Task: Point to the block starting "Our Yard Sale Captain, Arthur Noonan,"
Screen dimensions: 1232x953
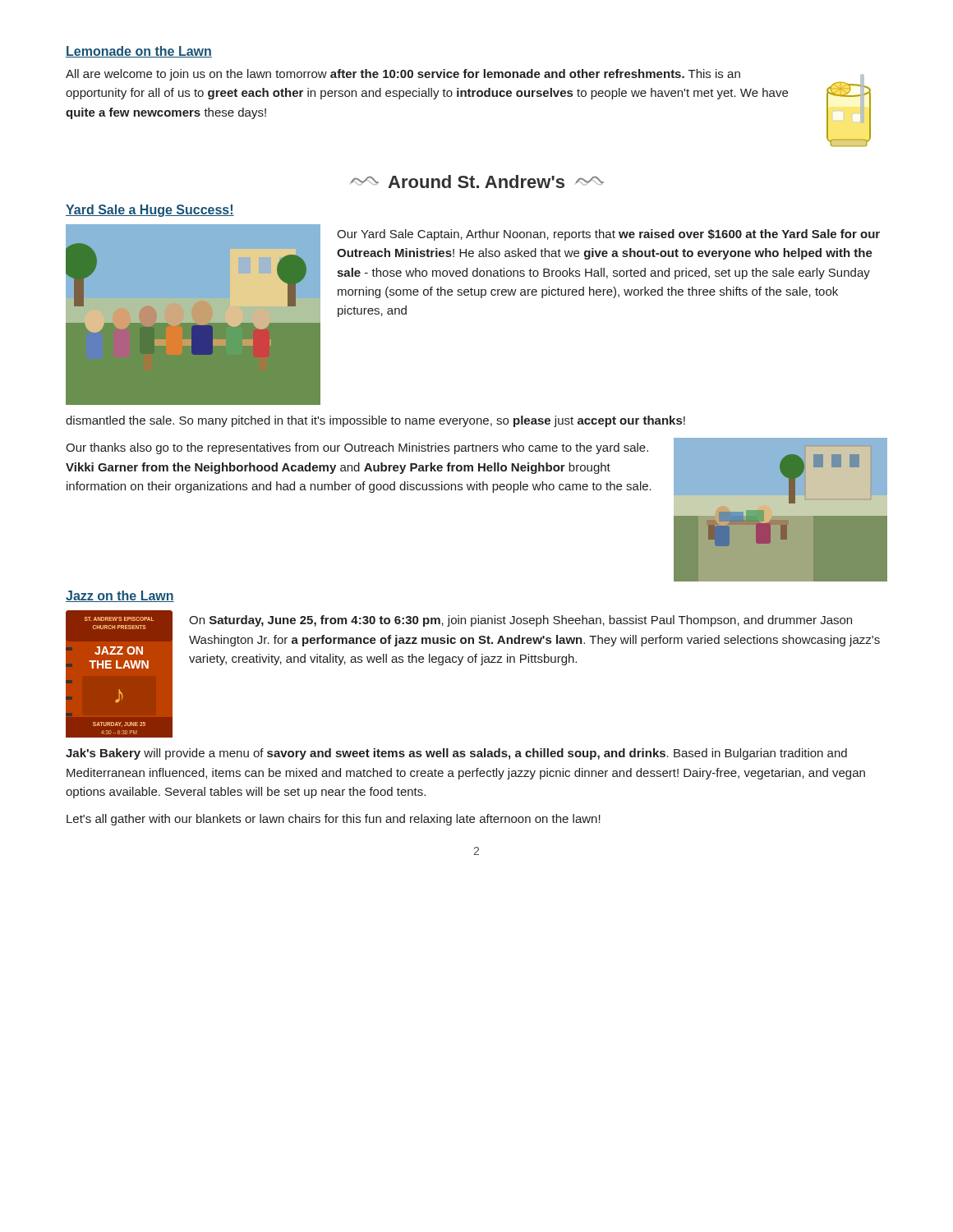Action: (x=612, y=272)
